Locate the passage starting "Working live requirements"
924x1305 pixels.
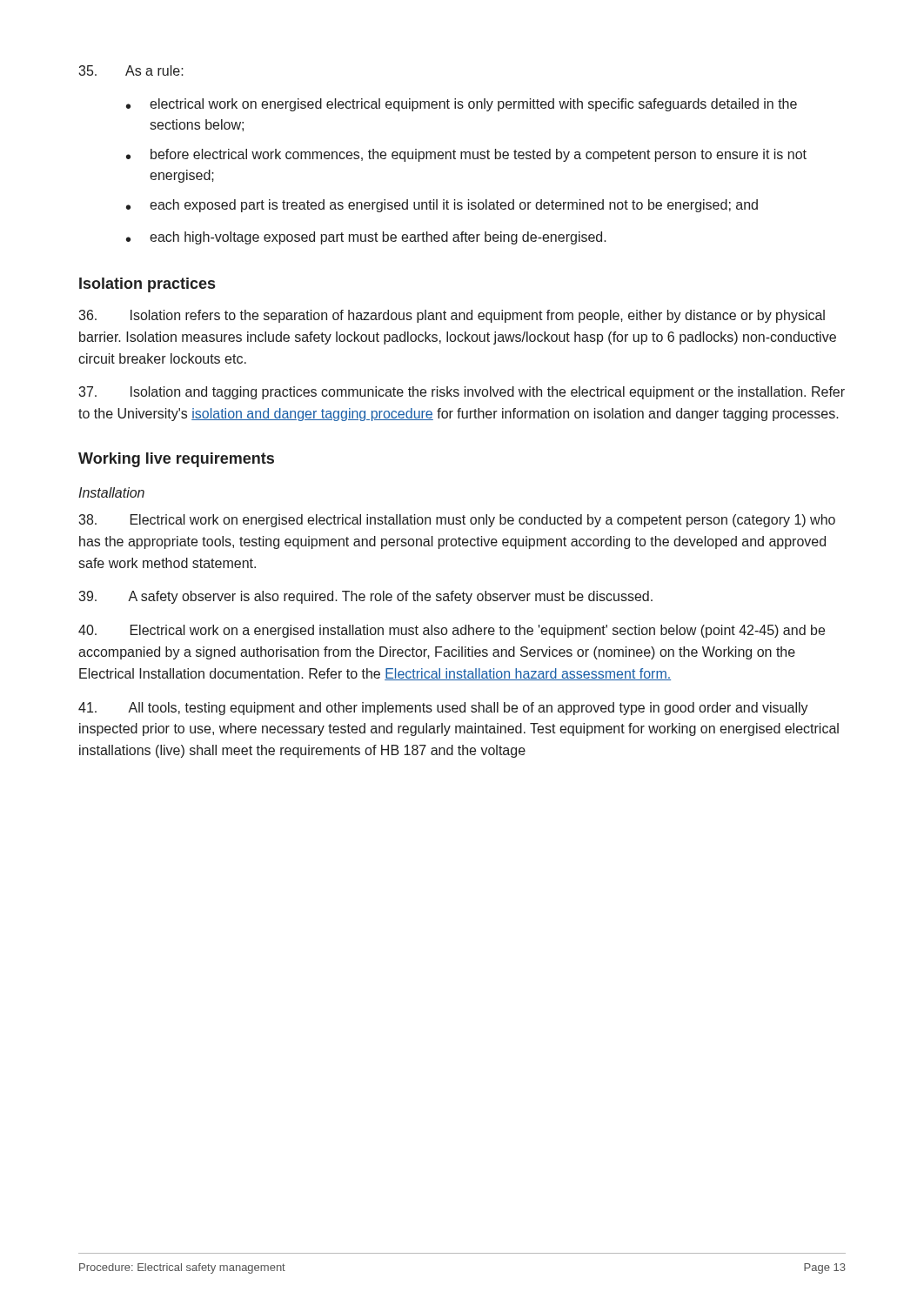click(176, 459)
